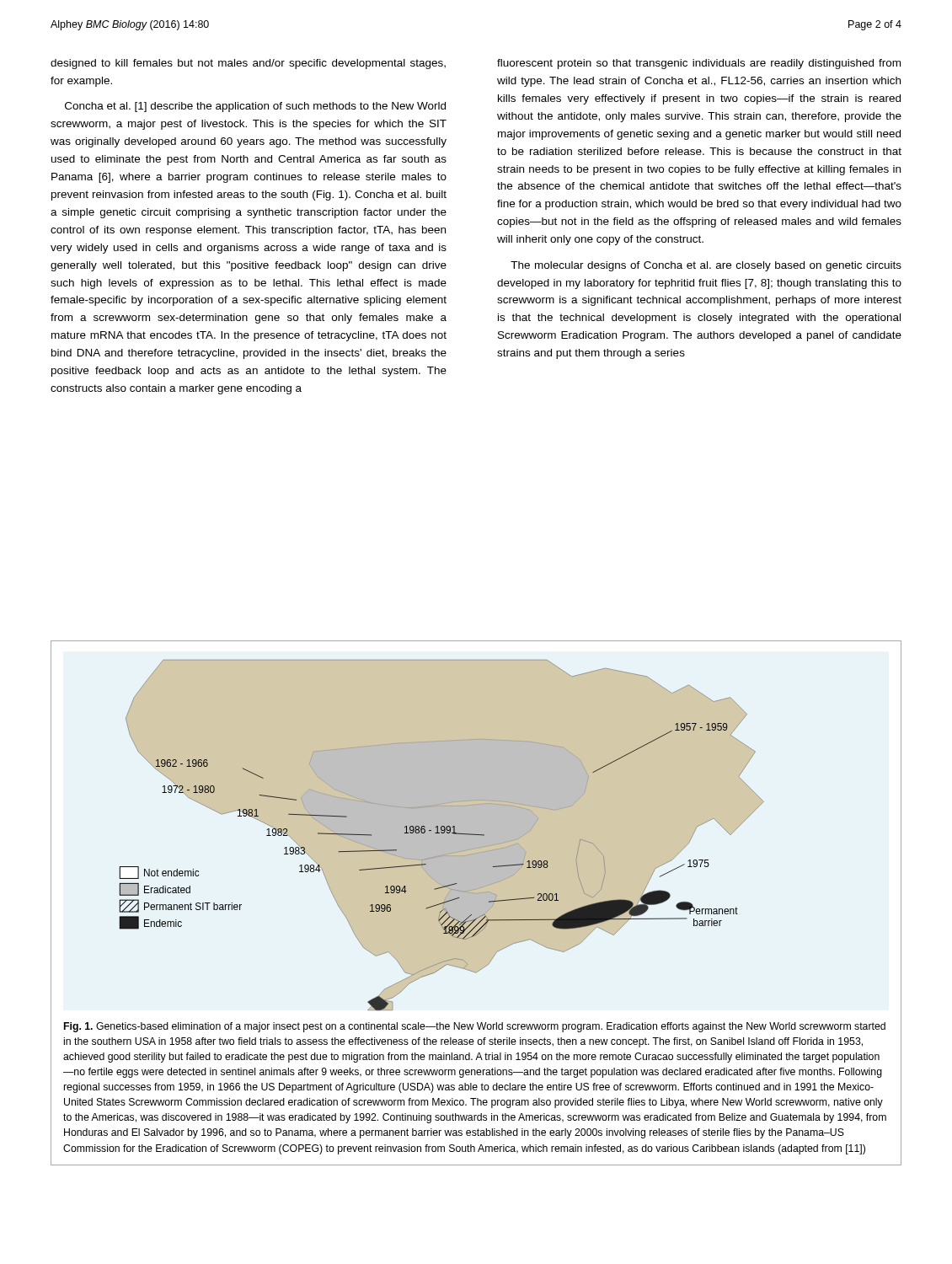Image resolution: width=952 pixels, height=1264 pixels.
Task: Click on the block starting "fluorescent protein so that"
Action: point(699,209)
